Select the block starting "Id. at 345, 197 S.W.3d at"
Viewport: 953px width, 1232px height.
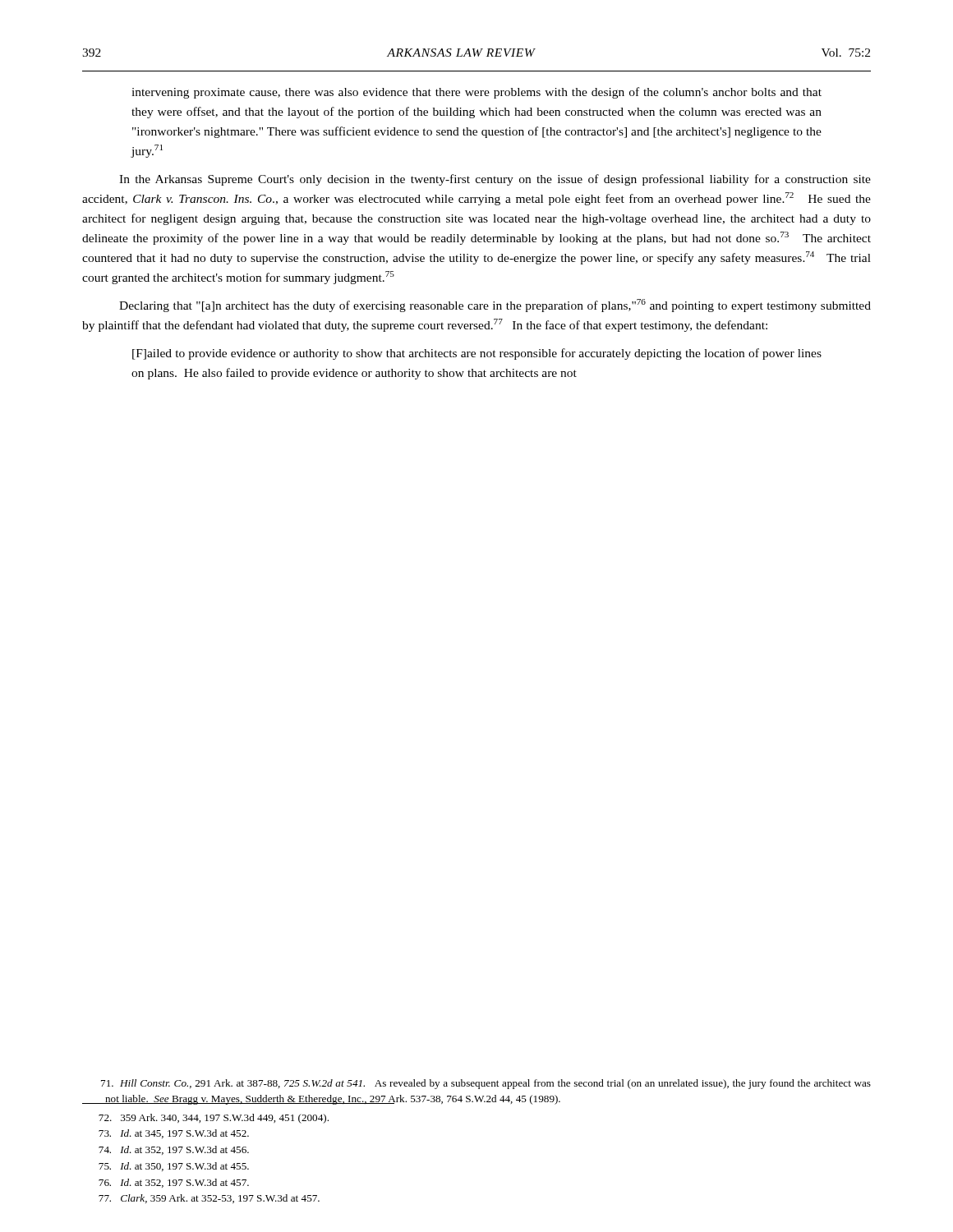[x=166, y=1133]
